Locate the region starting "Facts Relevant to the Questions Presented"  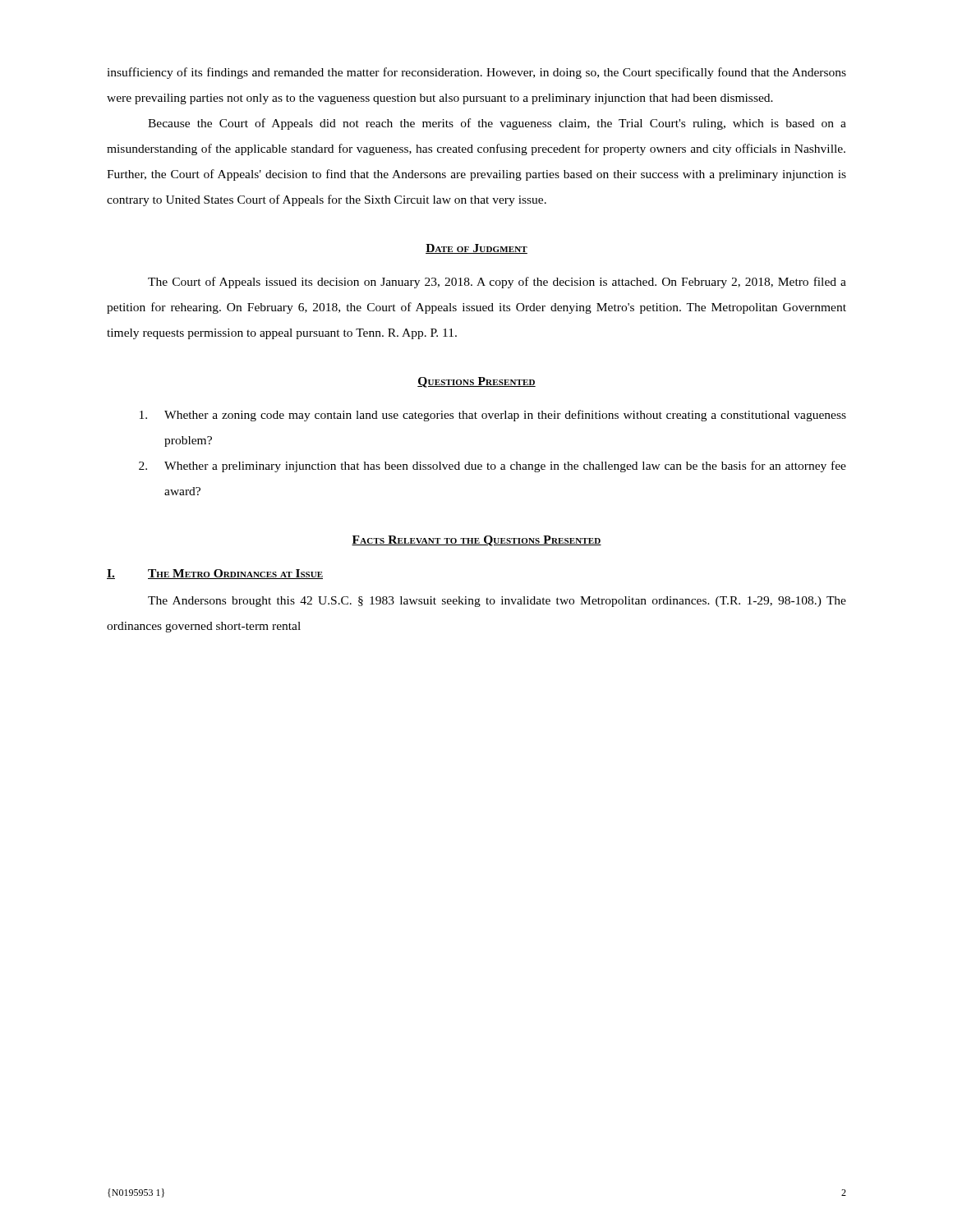coord(476,539)
